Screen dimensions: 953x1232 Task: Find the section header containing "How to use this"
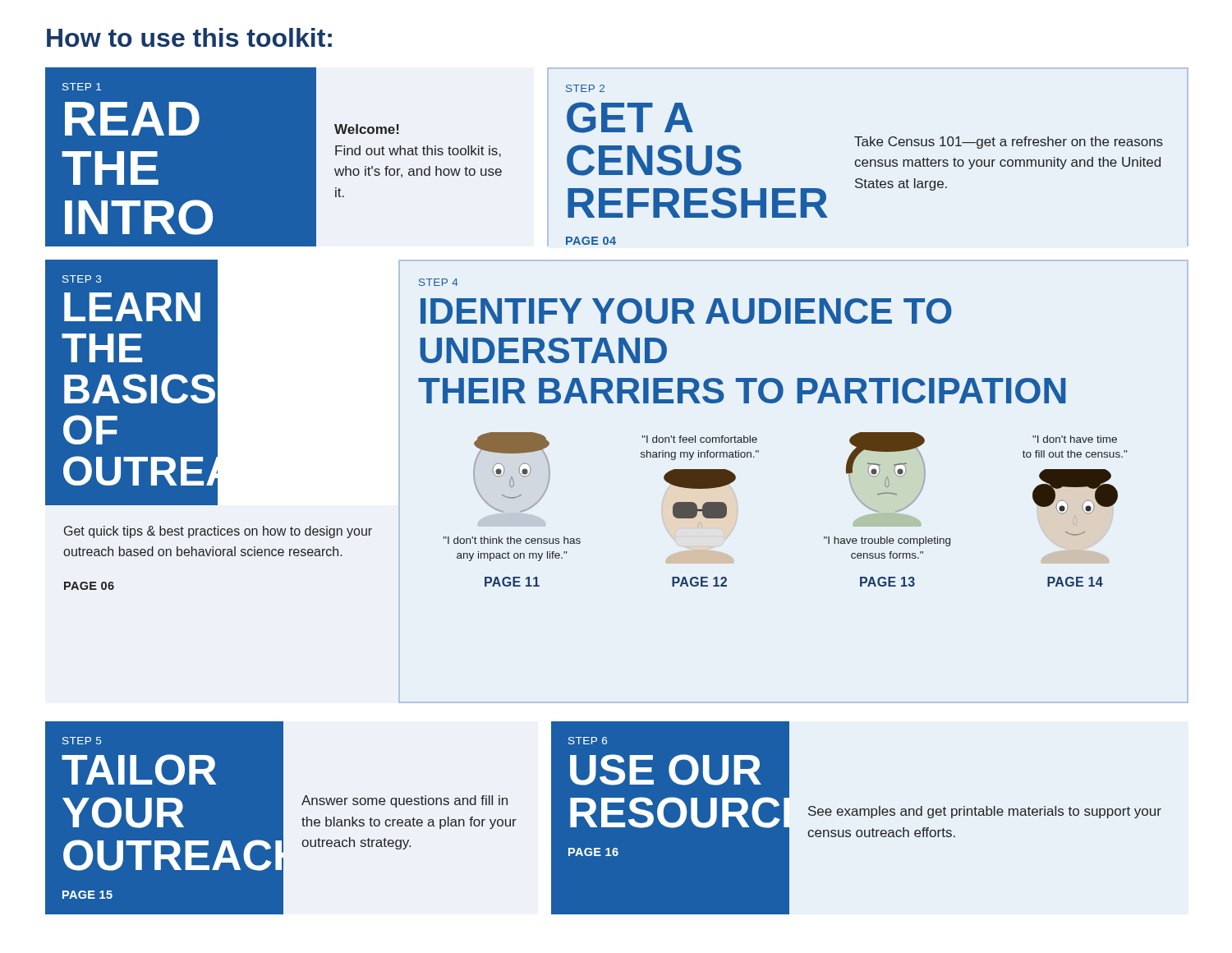(x=190, y=38)
